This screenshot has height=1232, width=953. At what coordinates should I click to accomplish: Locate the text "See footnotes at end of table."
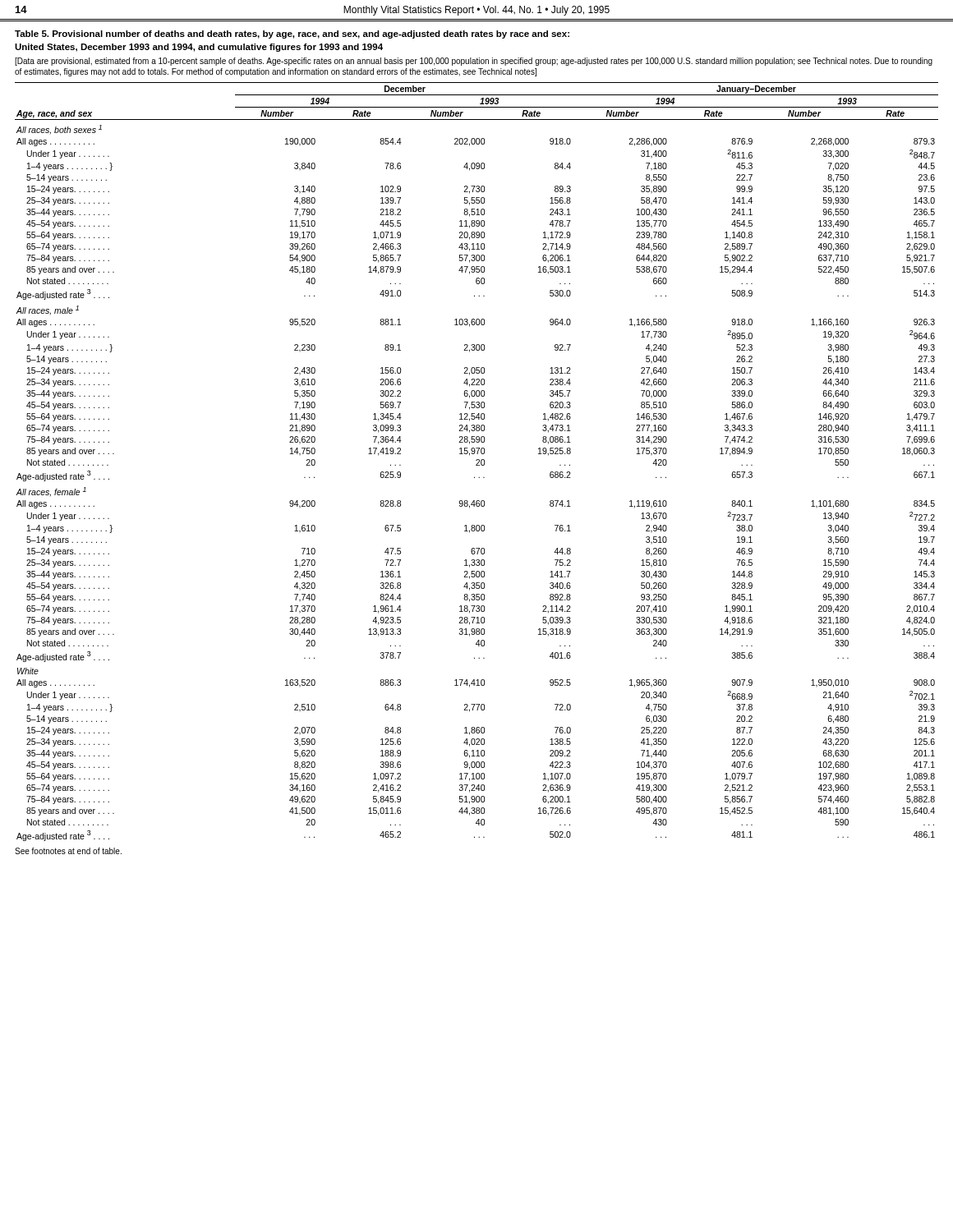[x=68, y=851]
